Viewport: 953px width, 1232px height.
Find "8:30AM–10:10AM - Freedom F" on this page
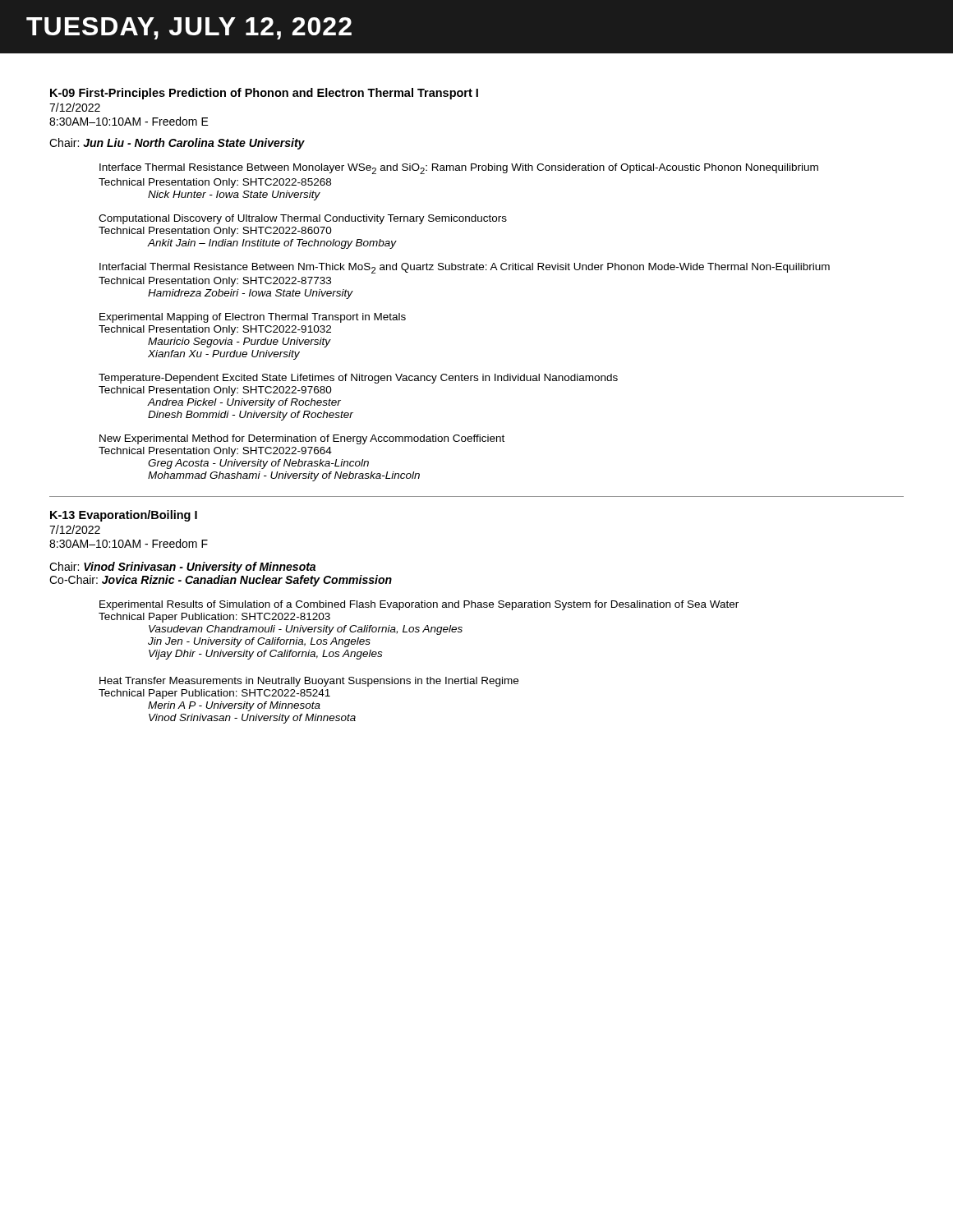point(129,544)
